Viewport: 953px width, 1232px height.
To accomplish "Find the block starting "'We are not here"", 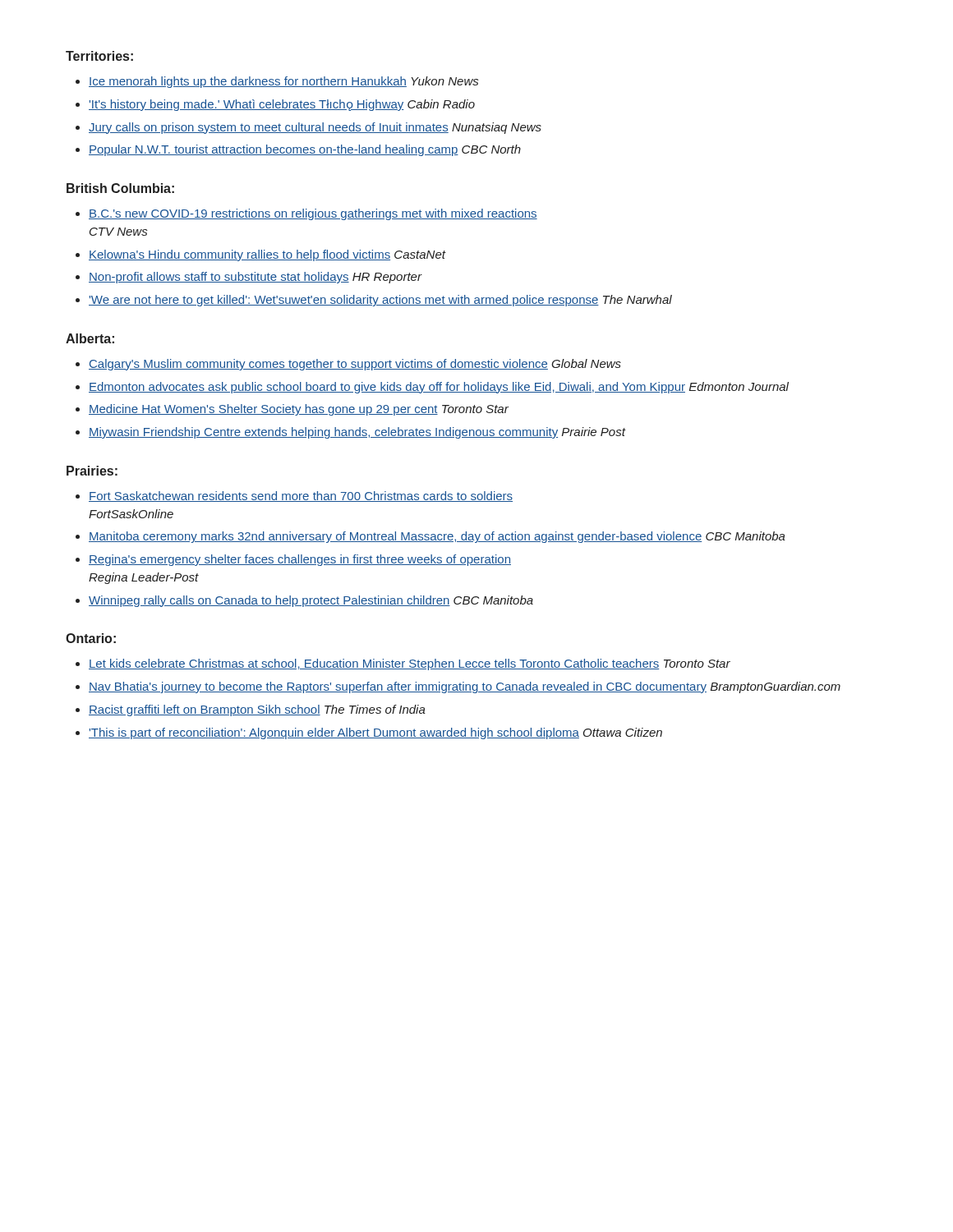I will point(380,299).
